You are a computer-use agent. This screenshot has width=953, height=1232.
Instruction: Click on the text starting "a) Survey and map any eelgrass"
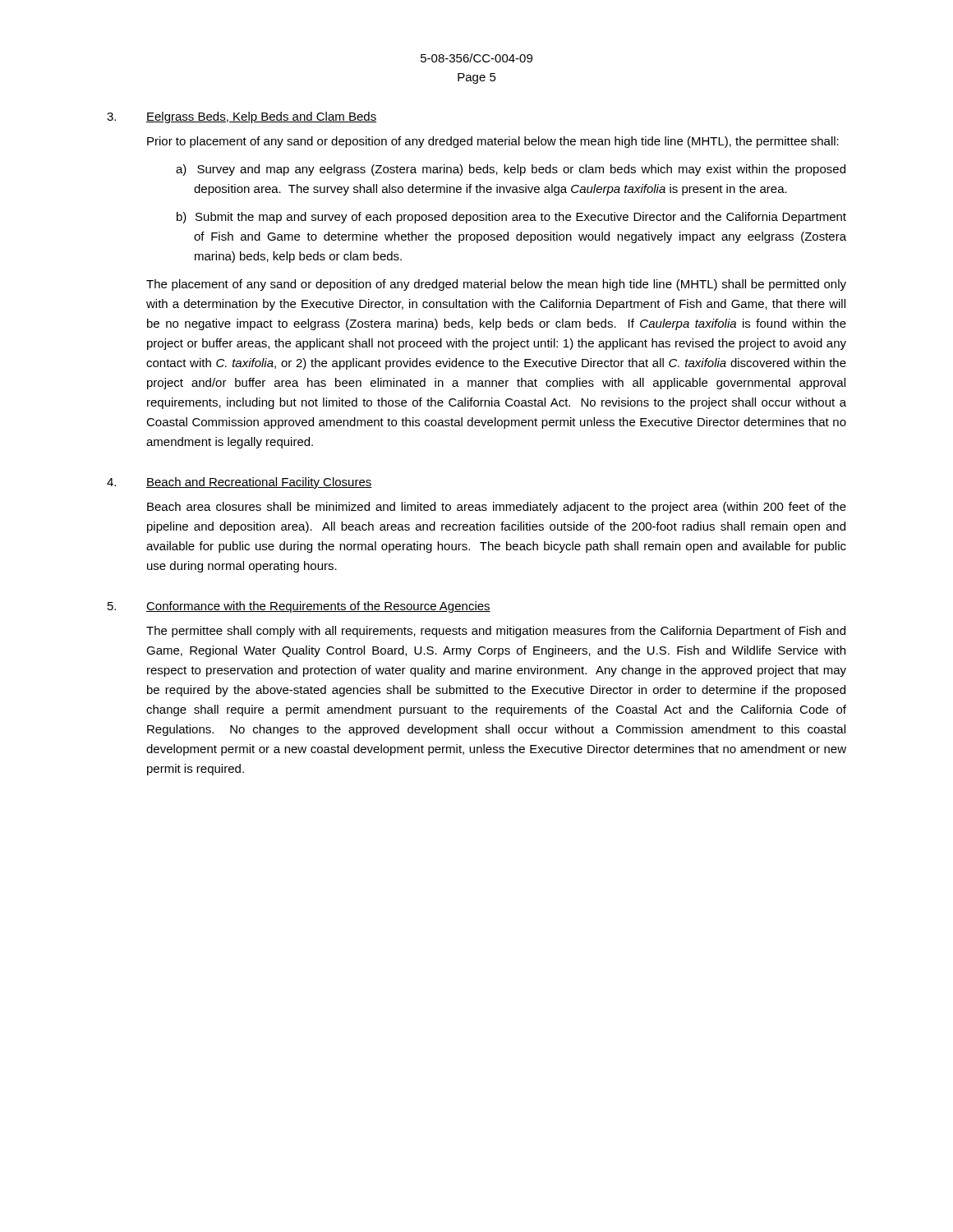511,179
